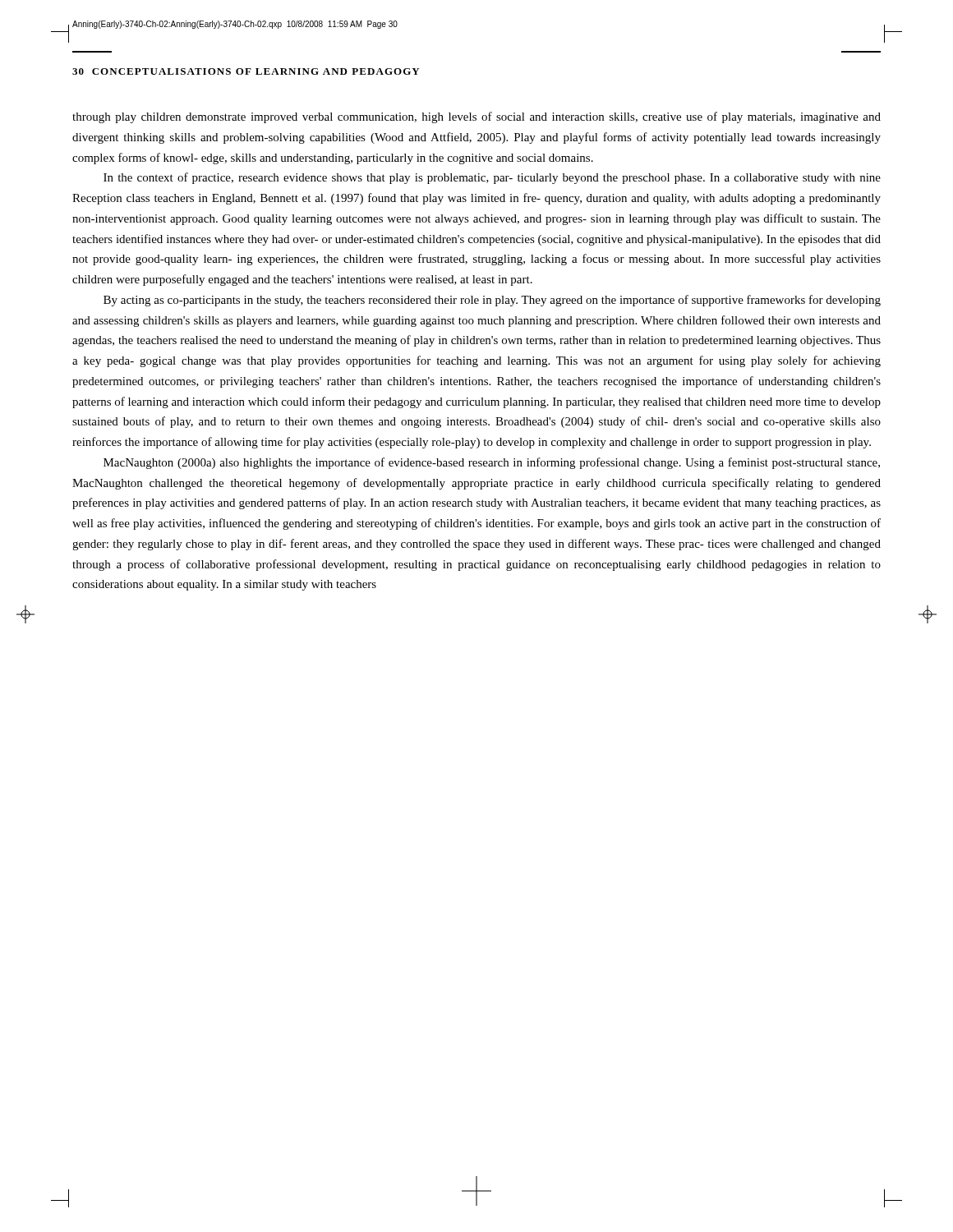The image size is (953, 1232).
Task: Point to the block beginning "MacNaughton (2000a) also highlights"
Action: point(476,523)
